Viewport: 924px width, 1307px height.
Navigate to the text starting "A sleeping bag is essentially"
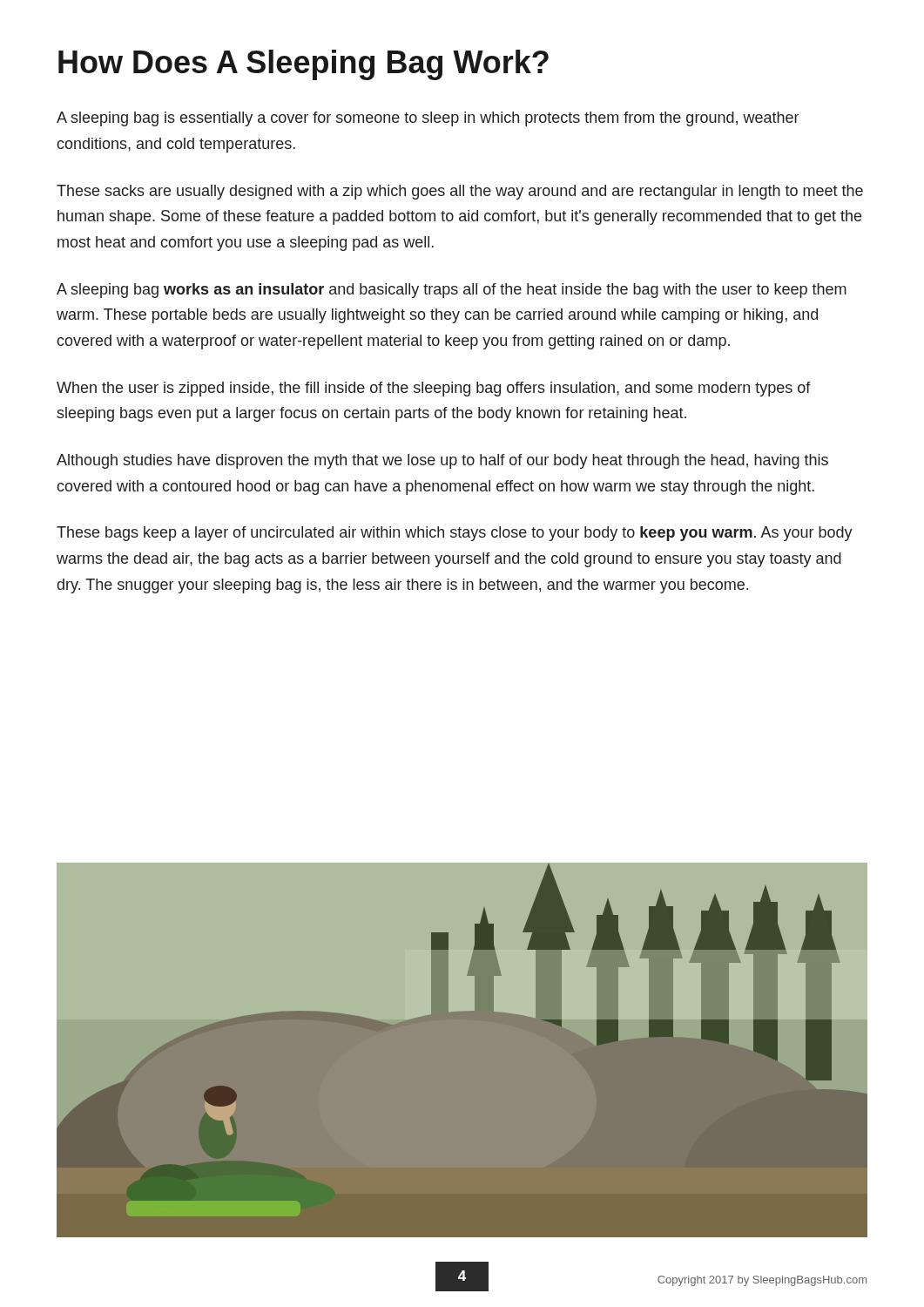(x=428, y=131)
